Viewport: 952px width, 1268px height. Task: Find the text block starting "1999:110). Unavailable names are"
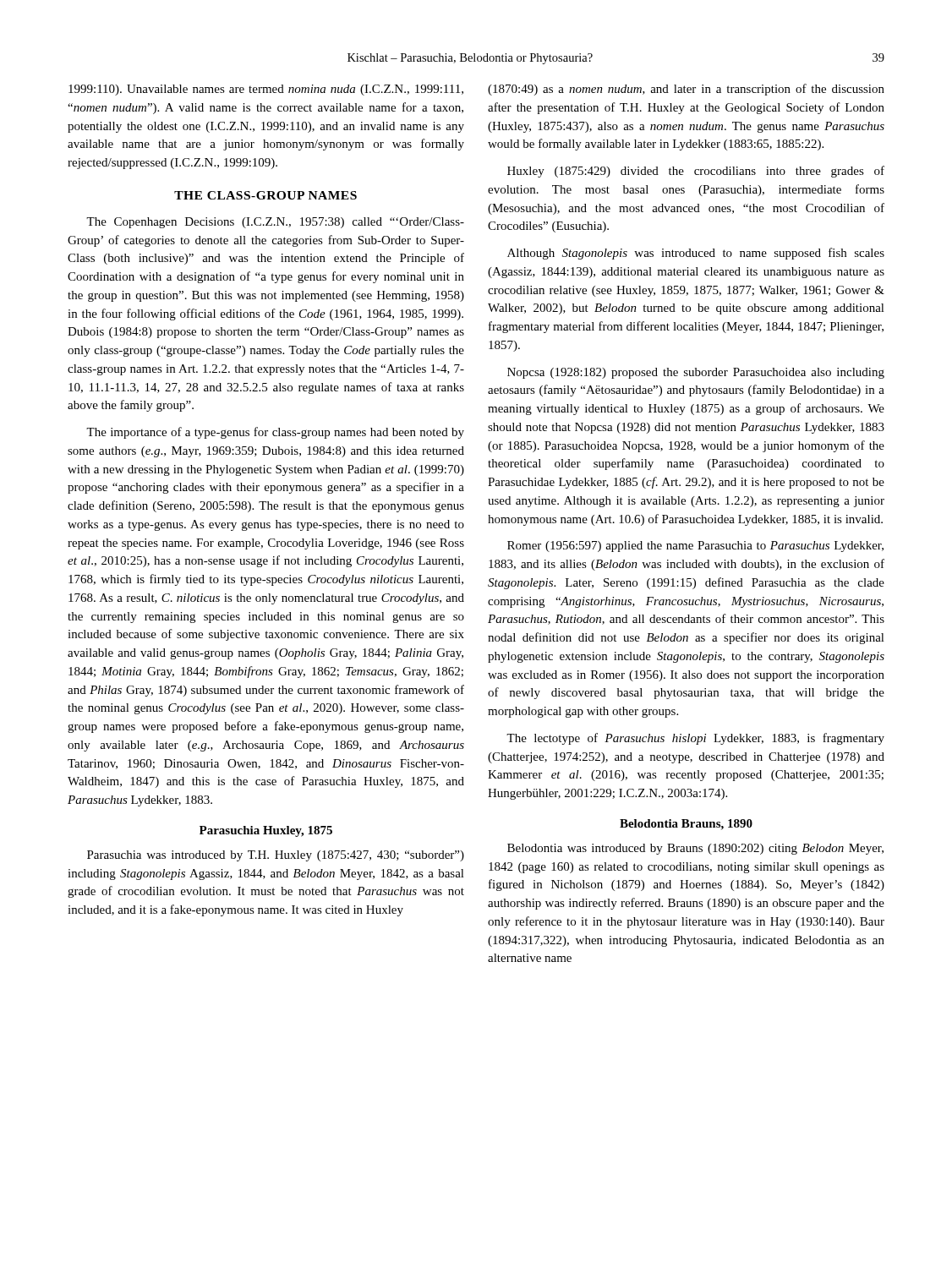[x=266, y=126]
